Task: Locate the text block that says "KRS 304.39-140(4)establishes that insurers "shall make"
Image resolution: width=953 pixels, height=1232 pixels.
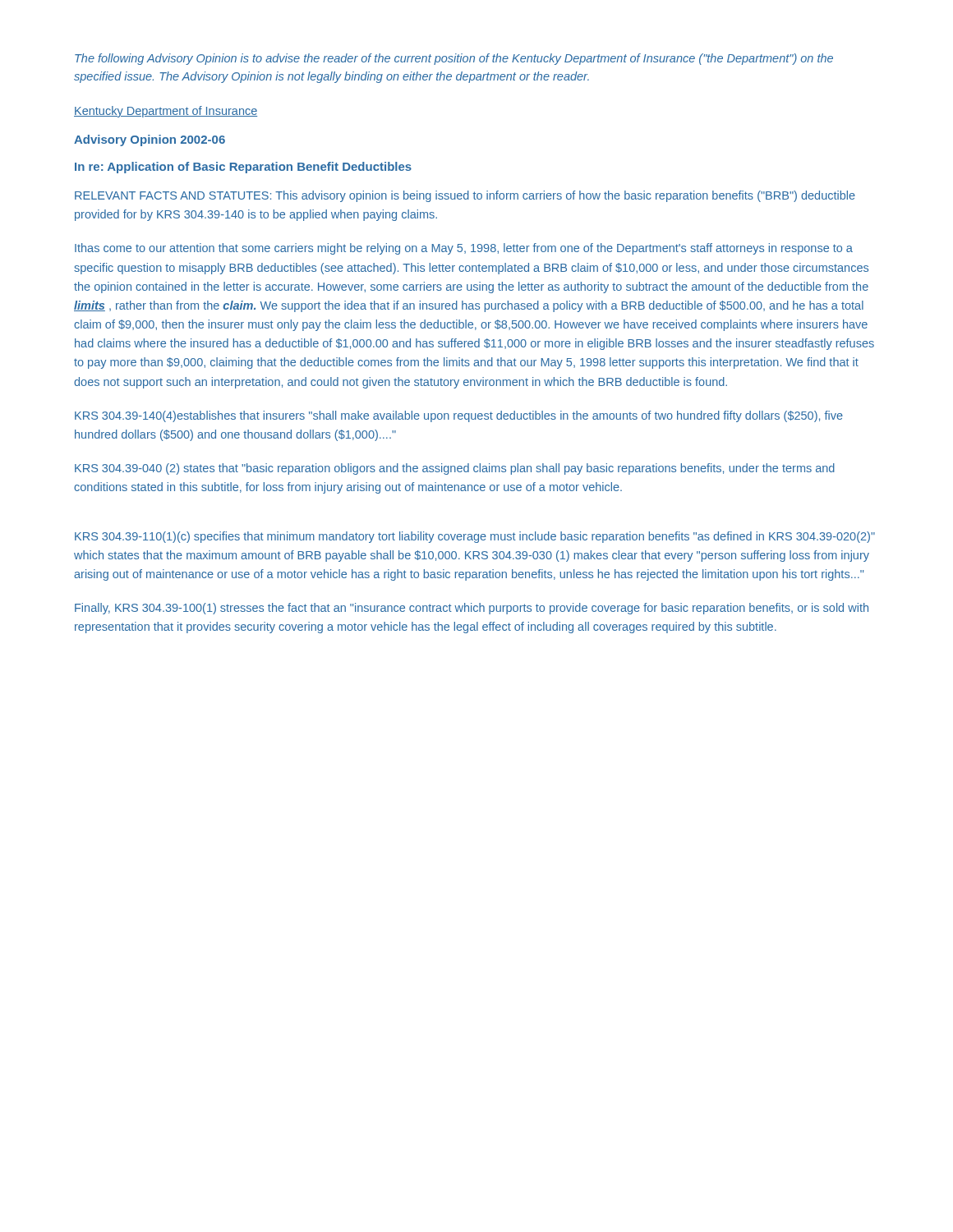Action: pos(458,425)
